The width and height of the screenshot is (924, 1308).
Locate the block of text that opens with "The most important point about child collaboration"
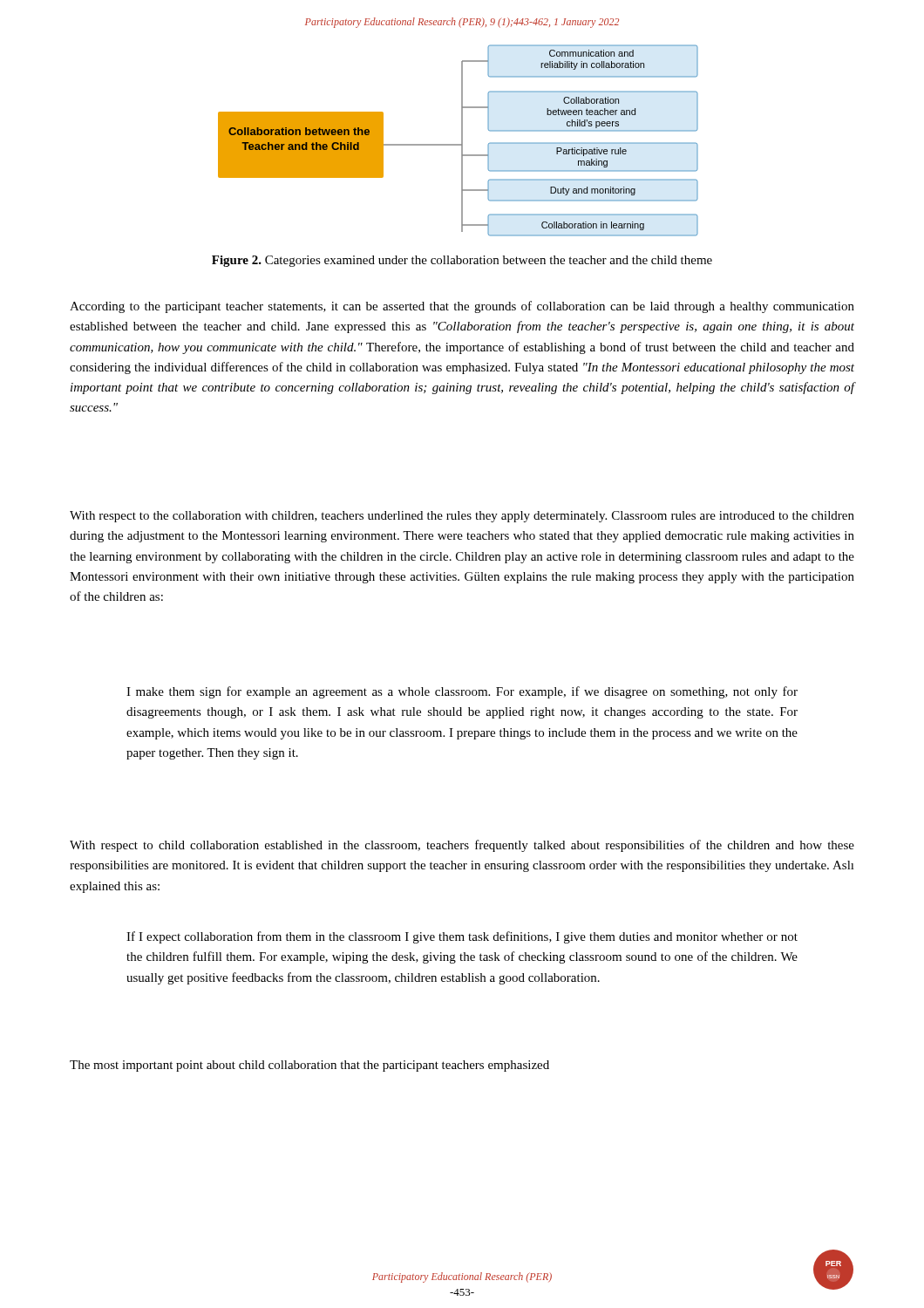click(310, 1065)
